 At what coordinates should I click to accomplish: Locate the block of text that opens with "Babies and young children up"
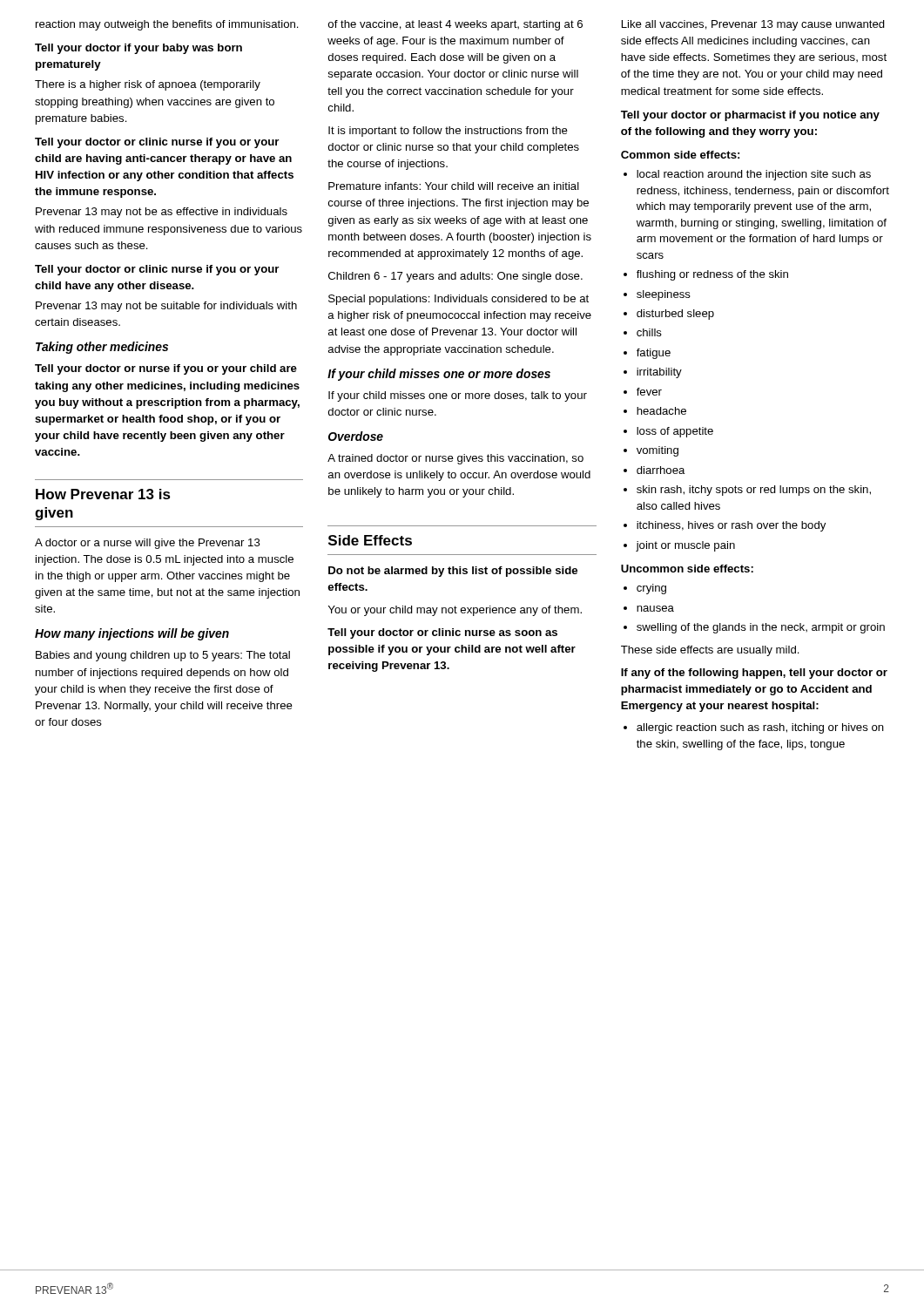coord(169,689)
